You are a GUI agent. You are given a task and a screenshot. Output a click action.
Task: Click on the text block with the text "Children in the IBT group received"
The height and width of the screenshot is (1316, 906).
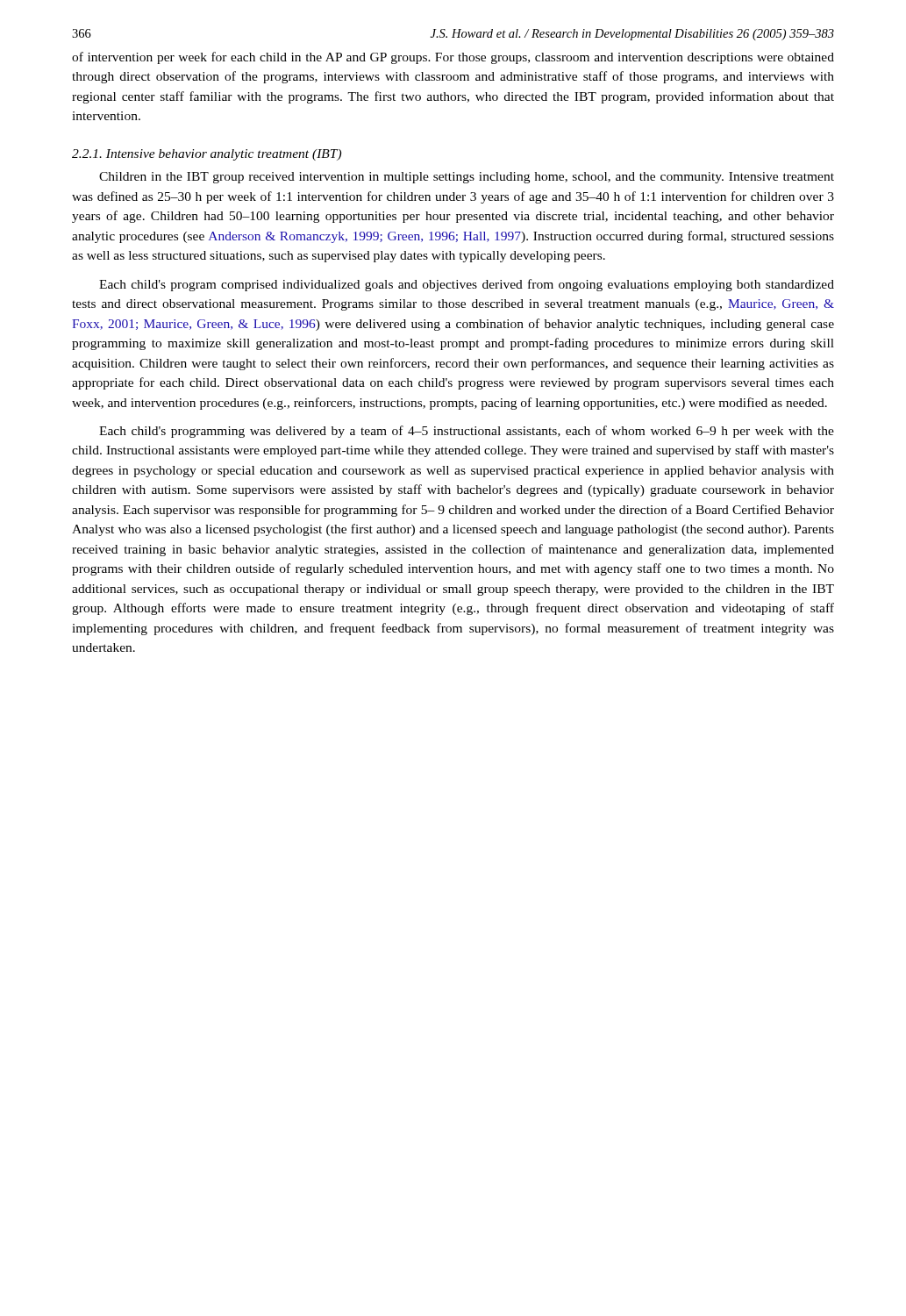tap(453, 216)
